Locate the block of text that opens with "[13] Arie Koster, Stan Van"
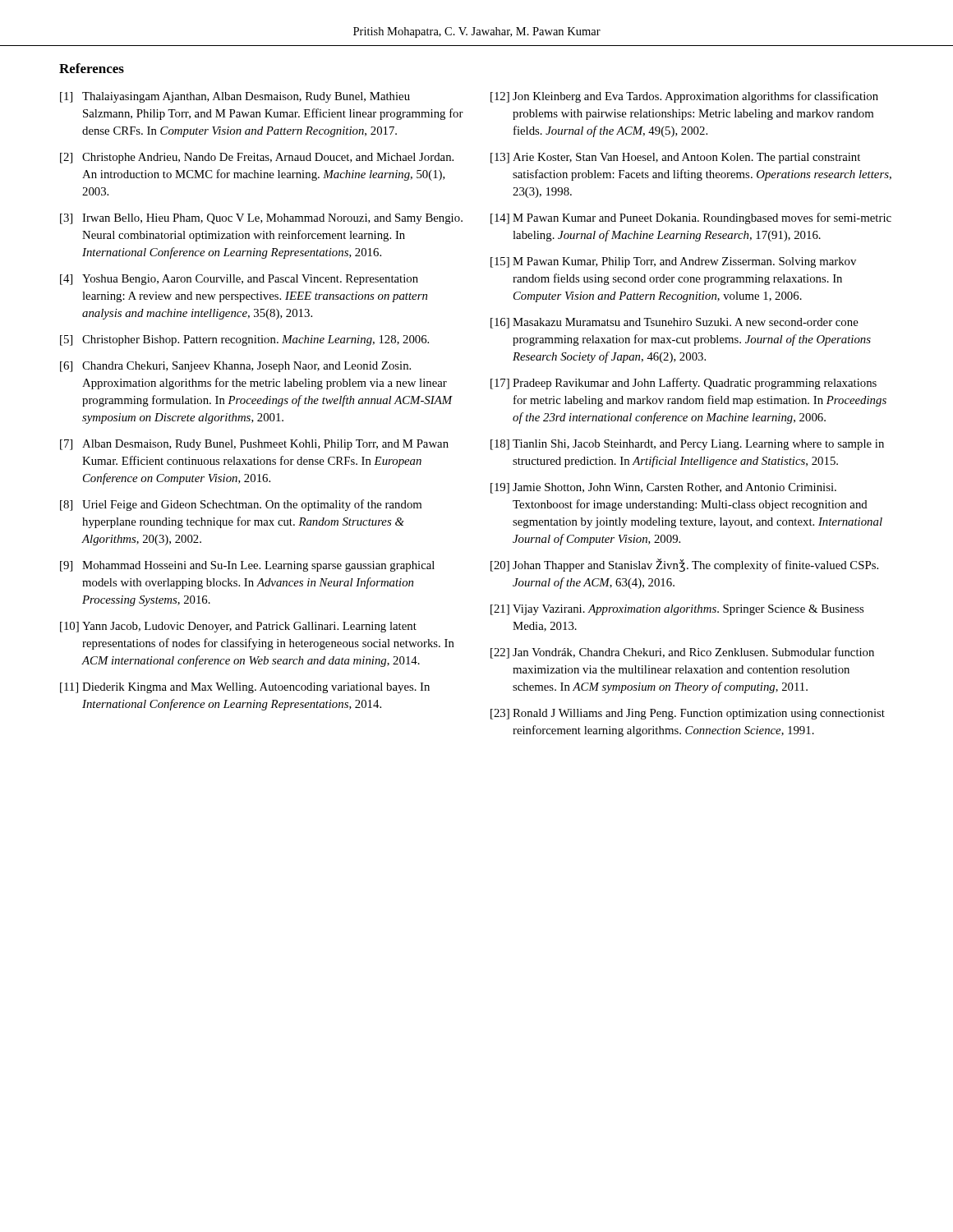The height and width of the screenshot is (1232, 953). (692, 174)
